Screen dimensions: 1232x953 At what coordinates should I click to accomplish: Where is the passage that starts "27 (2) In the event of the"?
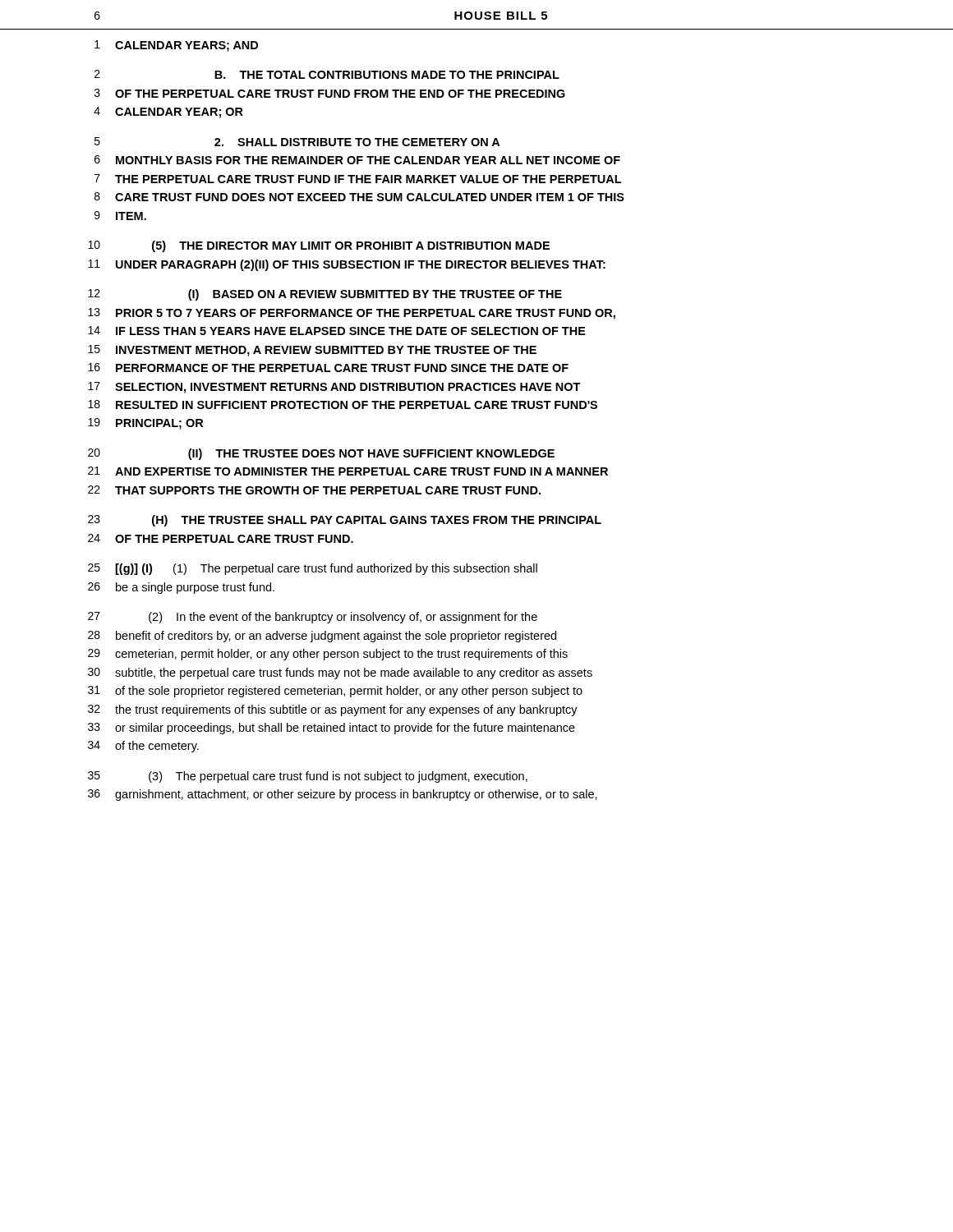coord(476,682)
